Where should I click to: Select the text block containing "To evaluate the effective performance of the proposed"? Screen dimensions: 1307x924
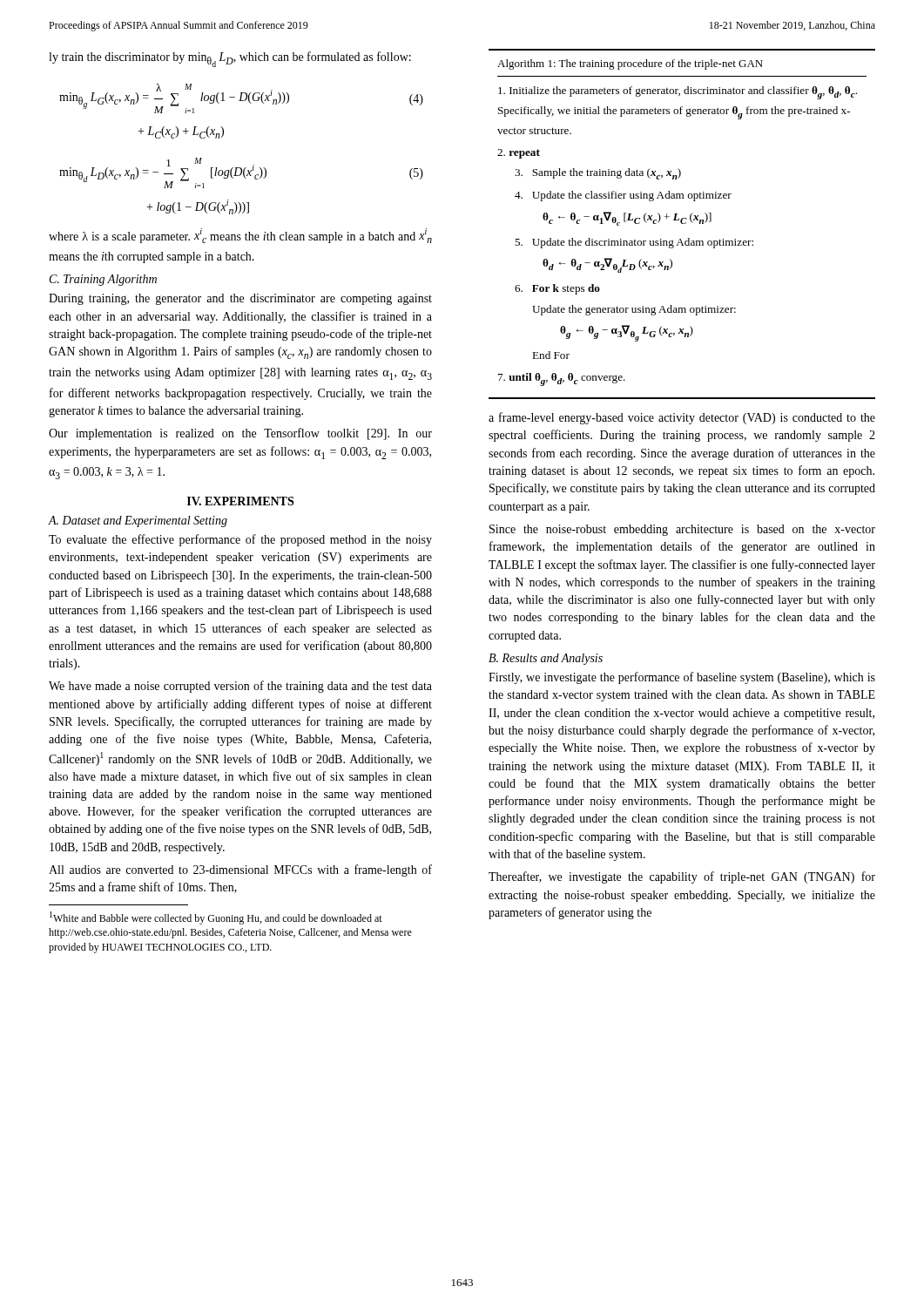(x=240, y=602)
